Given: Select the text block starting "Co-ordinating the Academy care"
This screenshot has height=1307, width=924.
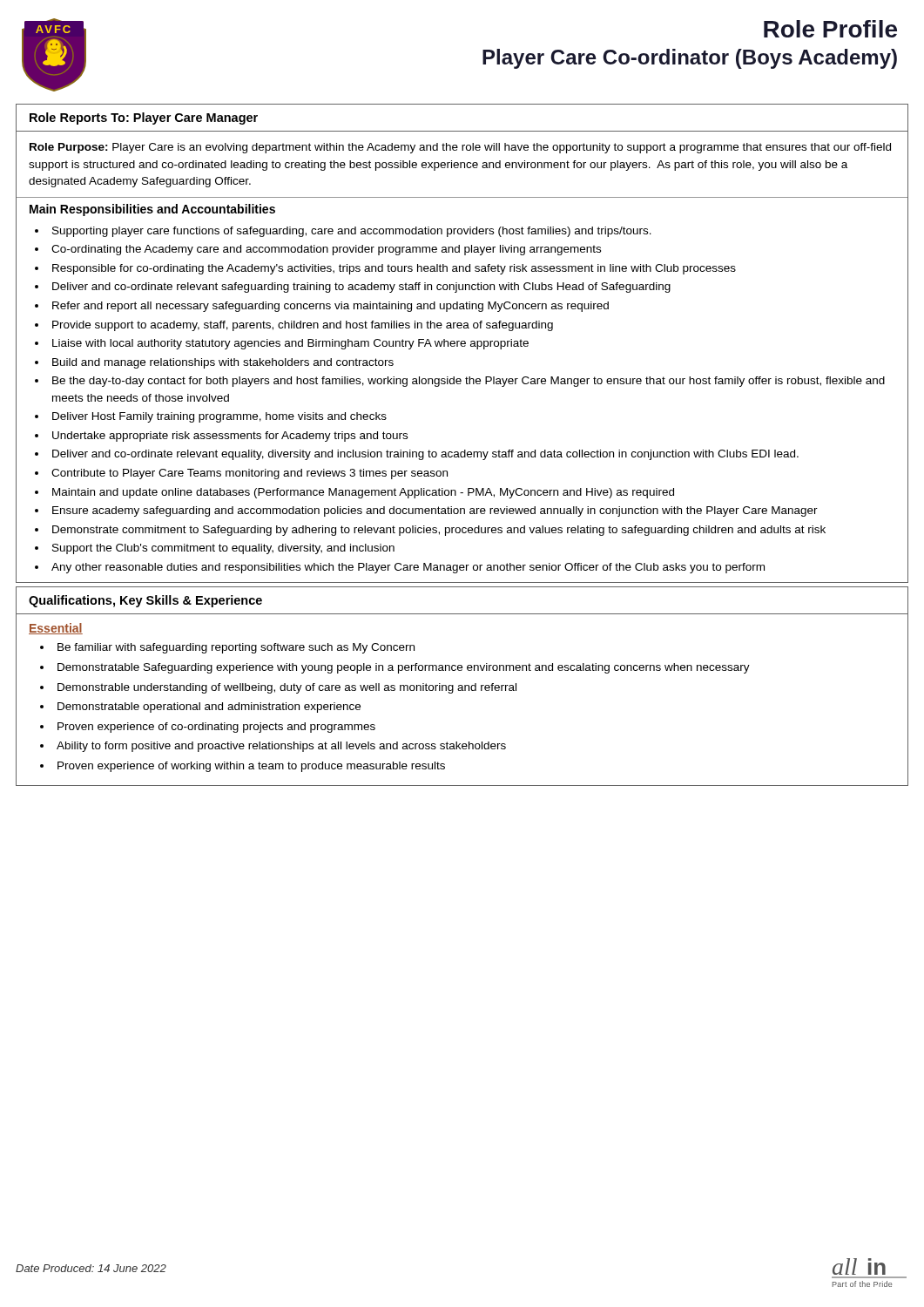Looking at the screenshot, I should tap(326, 249).
